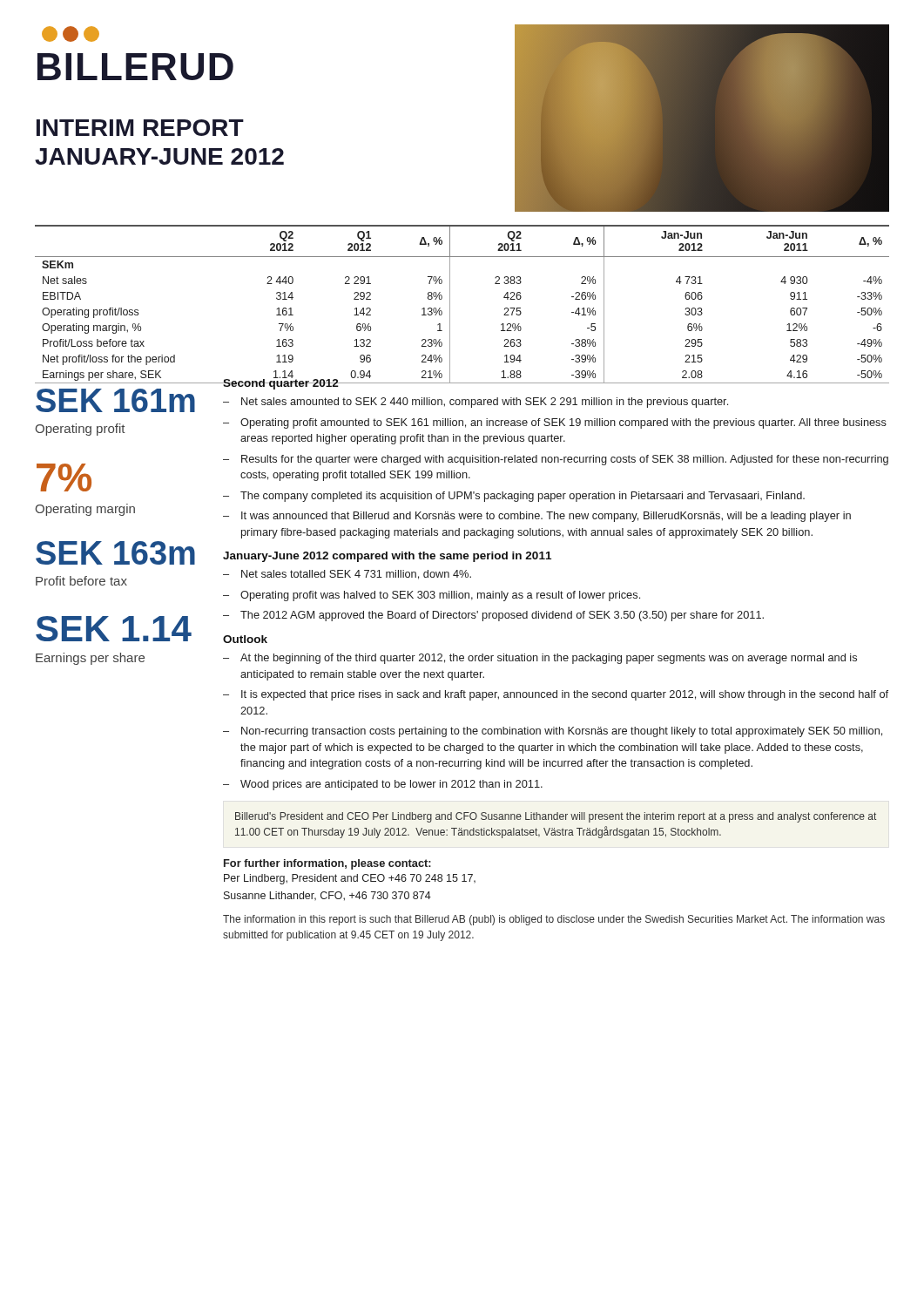The width and height of the screenshot is (924, 1307).
Task: Select the title that says "INTERIM REPORTJANUARY-JUNE 2012"
Action: pyautogui.click(x=165, y=142)
